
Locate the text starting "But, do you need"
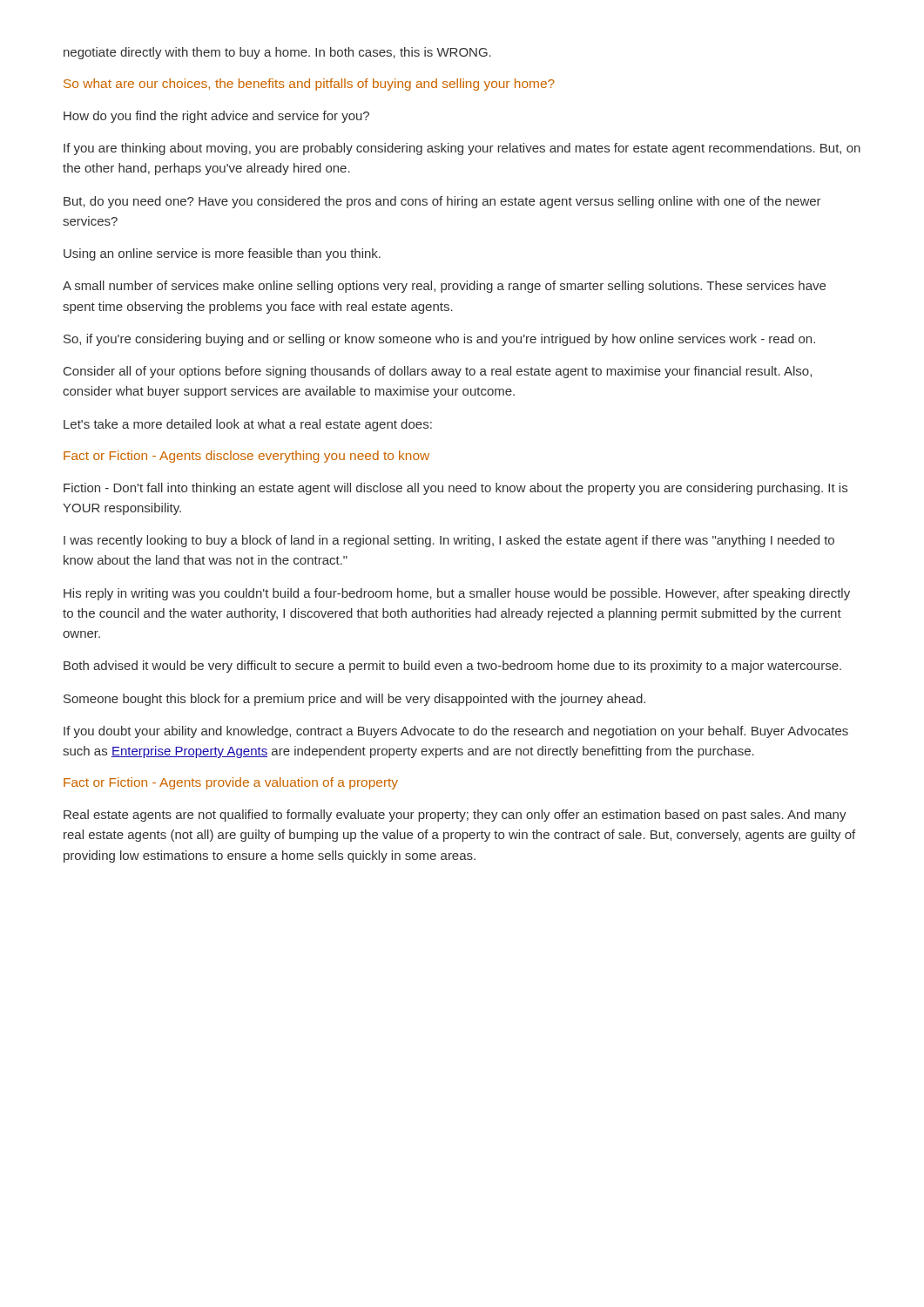point(442,211)
